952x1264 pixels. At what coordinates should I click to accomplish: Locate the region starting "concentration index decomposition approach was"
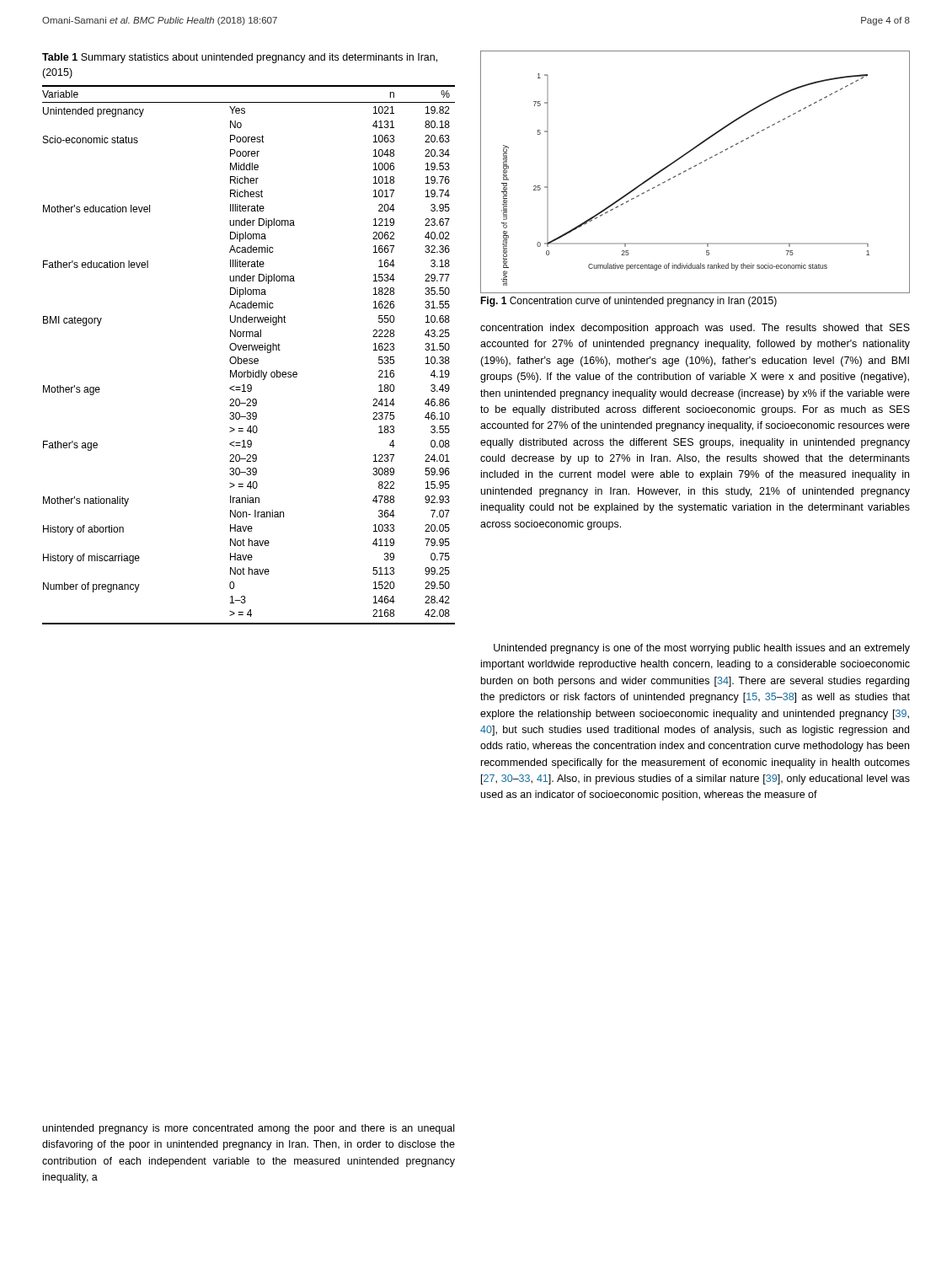click(x=695, y=426)
